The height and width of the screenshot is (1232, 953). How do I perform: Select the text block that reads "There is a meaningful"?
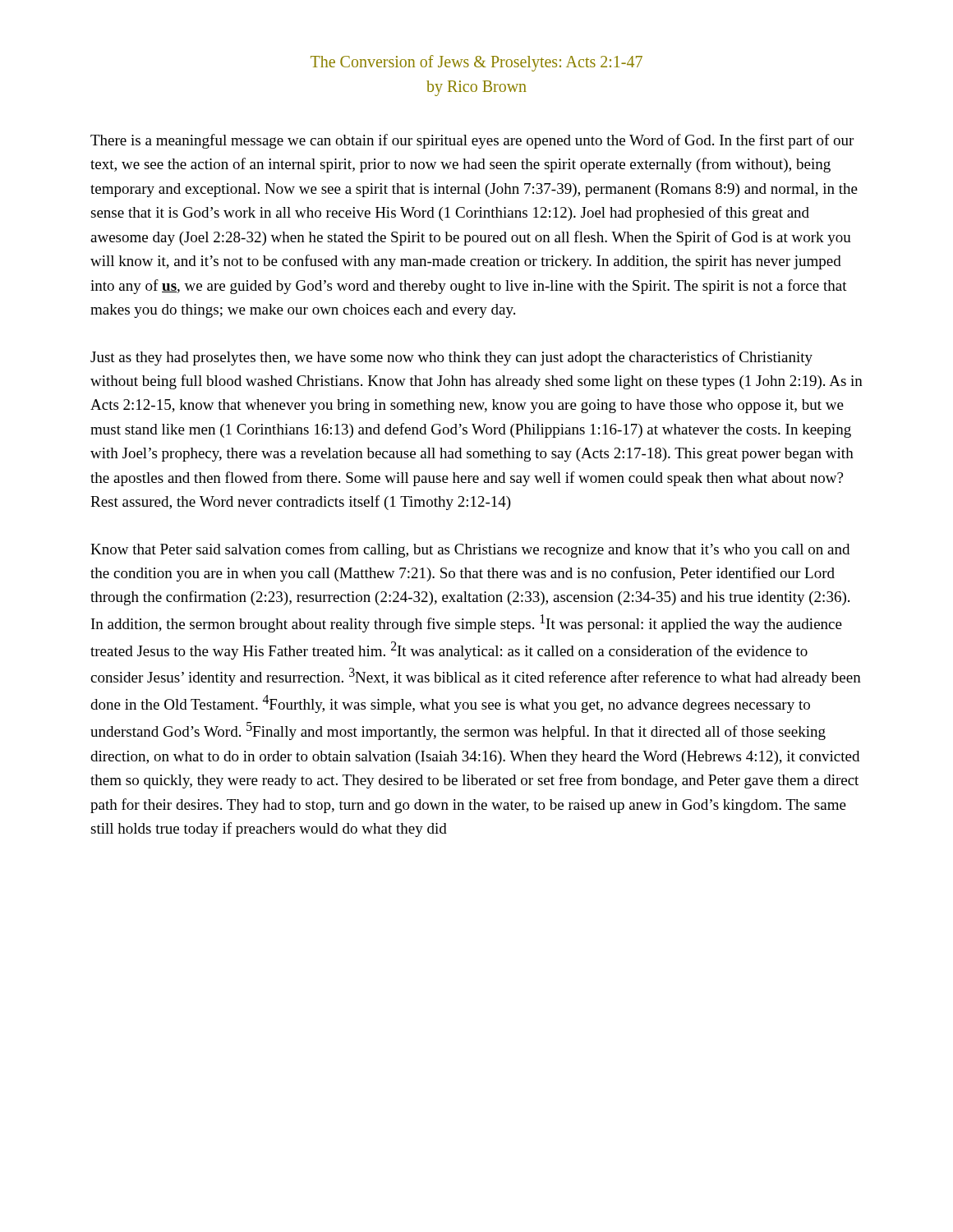coord(474,225)
